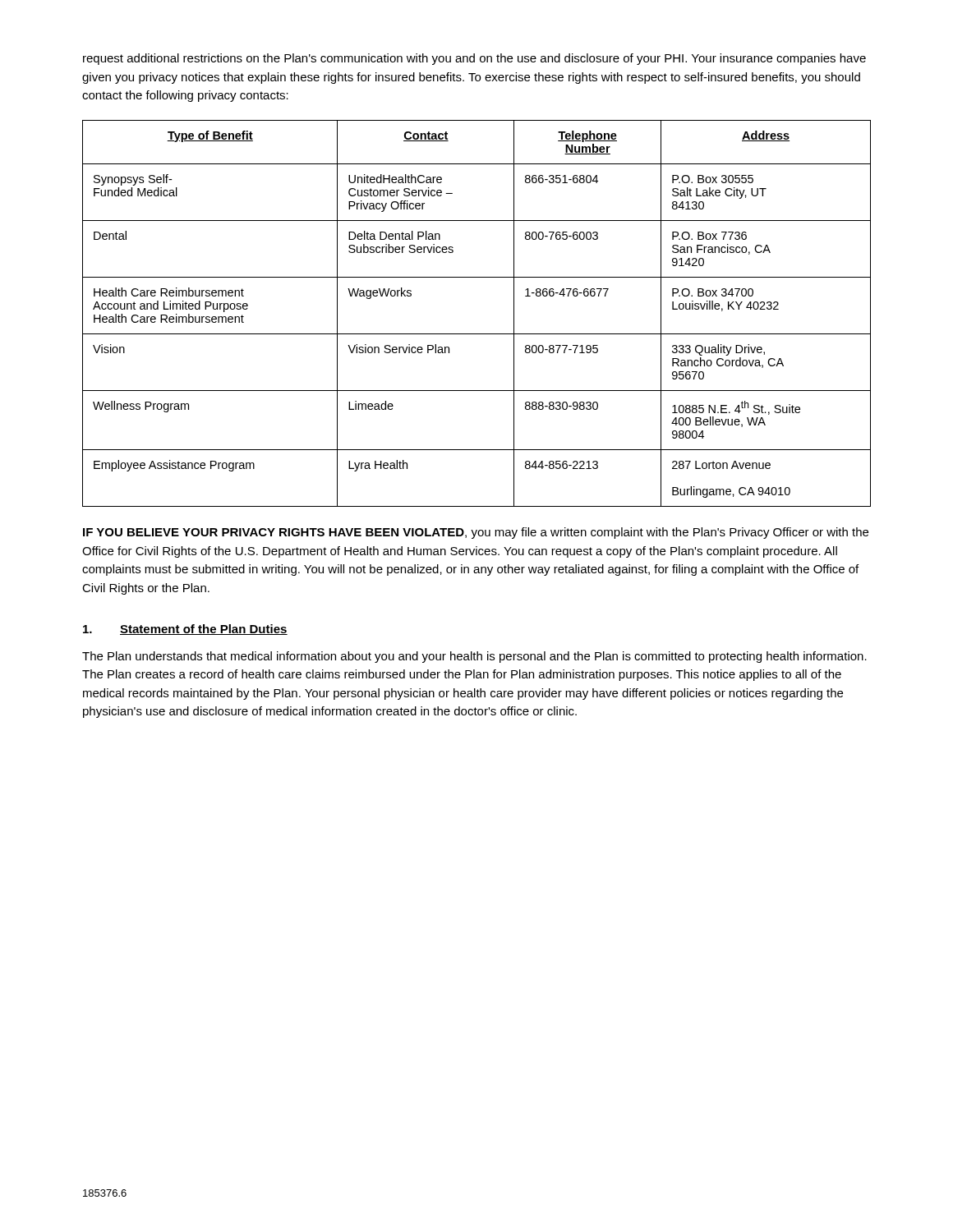Click the section header that begins "1. Statement of"
The image size is (953, 1232).
tap(185, 630)
